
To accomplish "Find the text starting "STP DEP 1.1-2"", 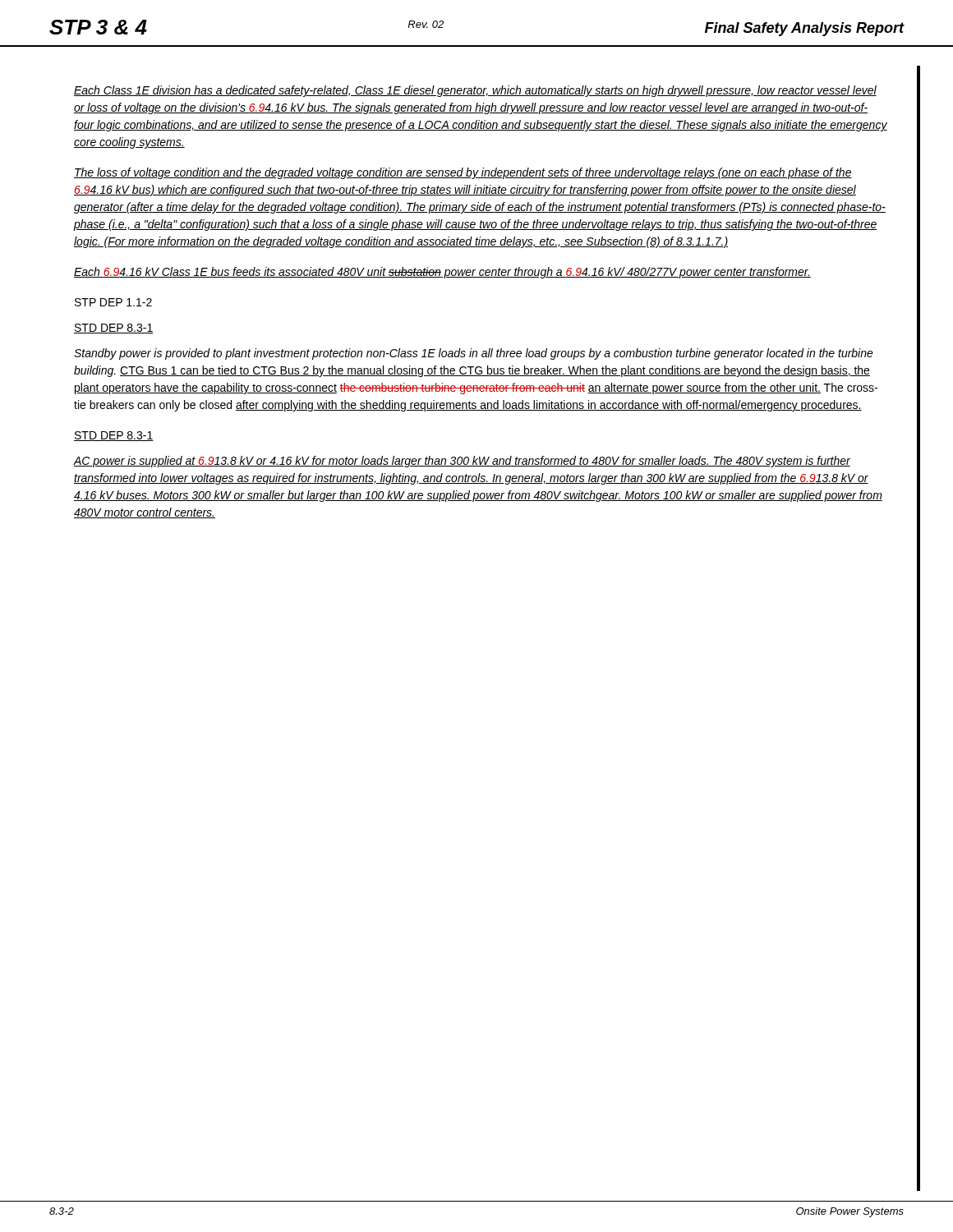I will [x=113, y=302].
